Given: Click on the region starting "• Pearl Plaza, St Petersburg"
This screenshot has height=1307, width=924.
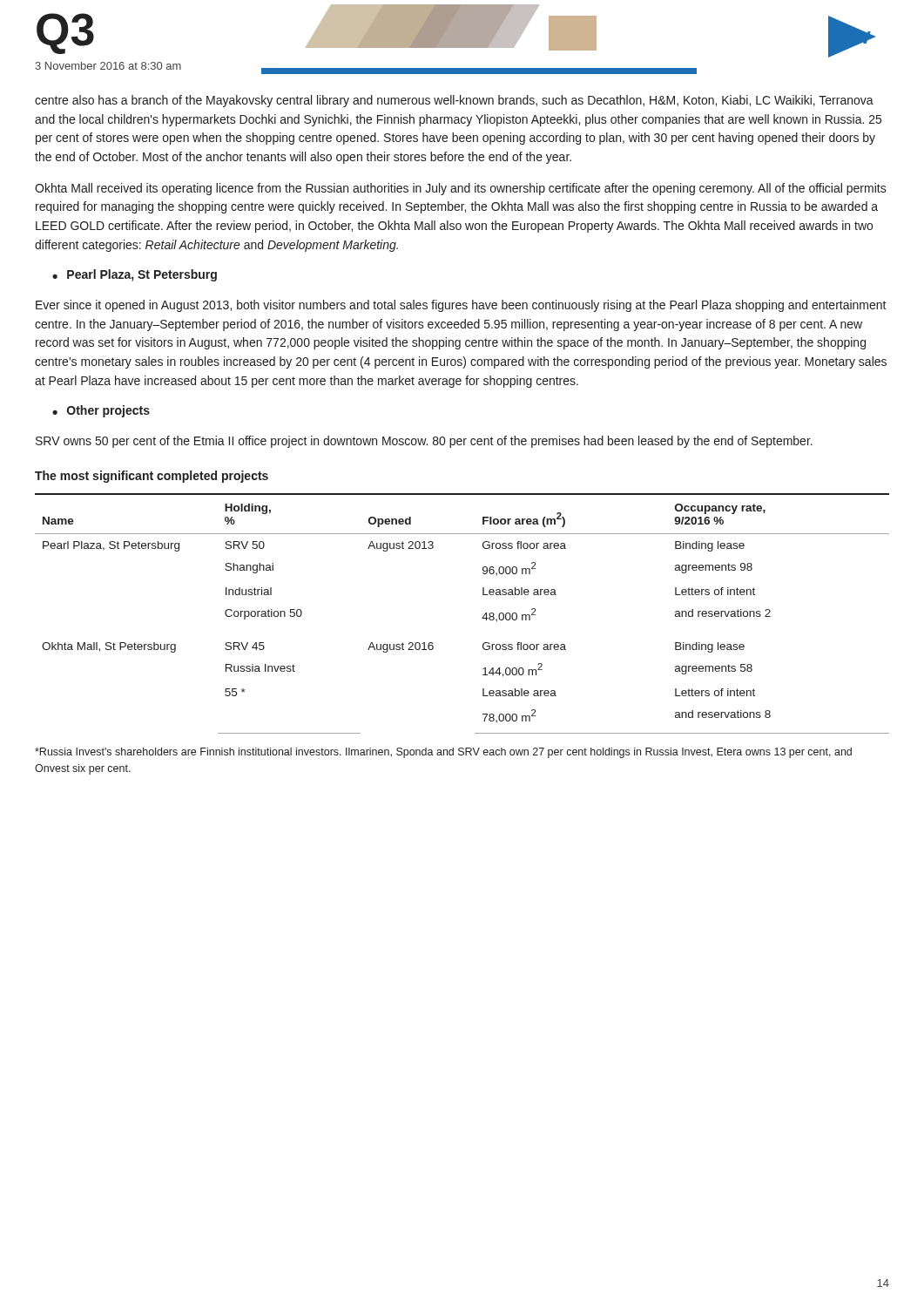Looking at the screenshot, I should tap(135, 276).
